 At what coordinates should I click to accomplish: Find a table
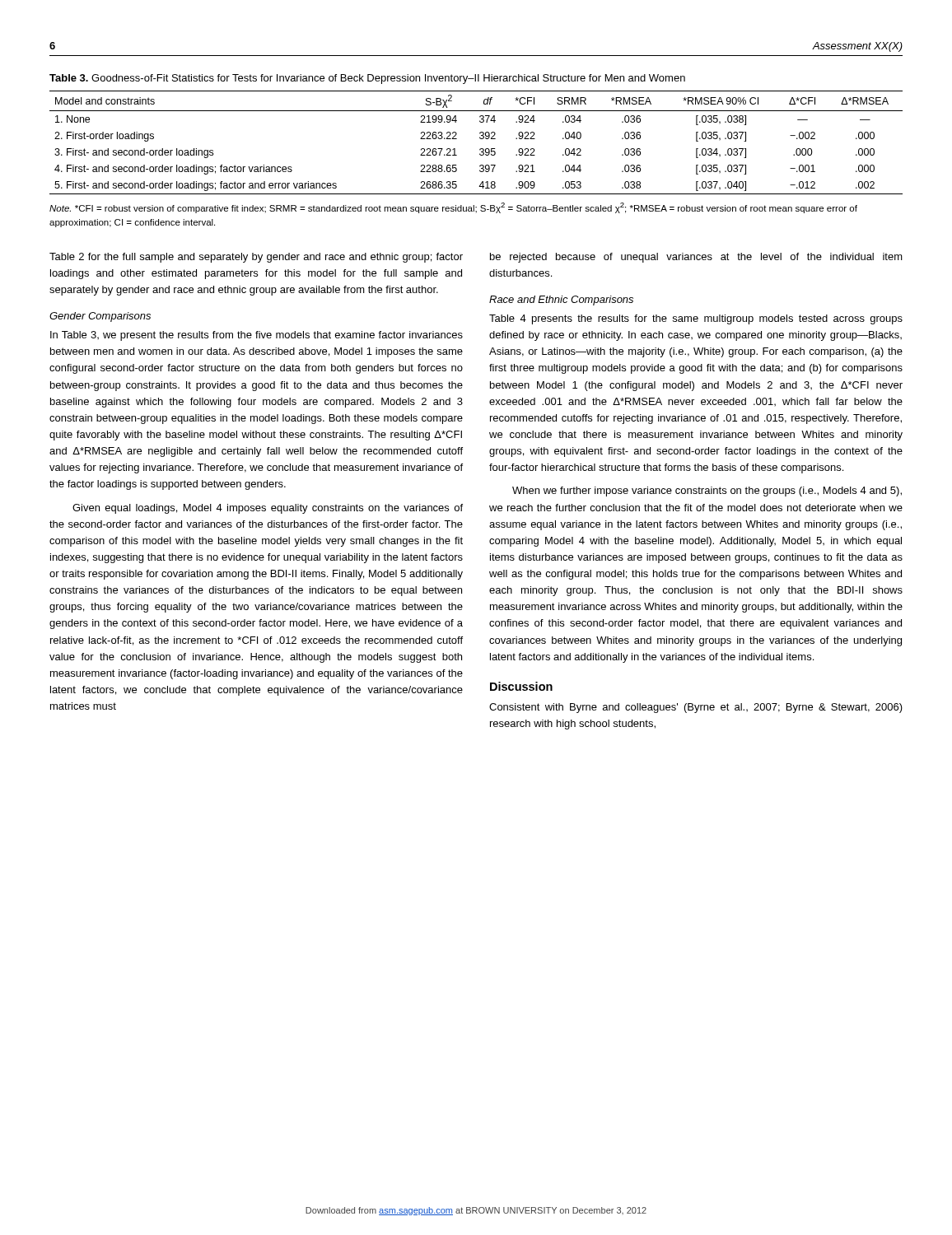pyautogui.click(x=476, y=143)
